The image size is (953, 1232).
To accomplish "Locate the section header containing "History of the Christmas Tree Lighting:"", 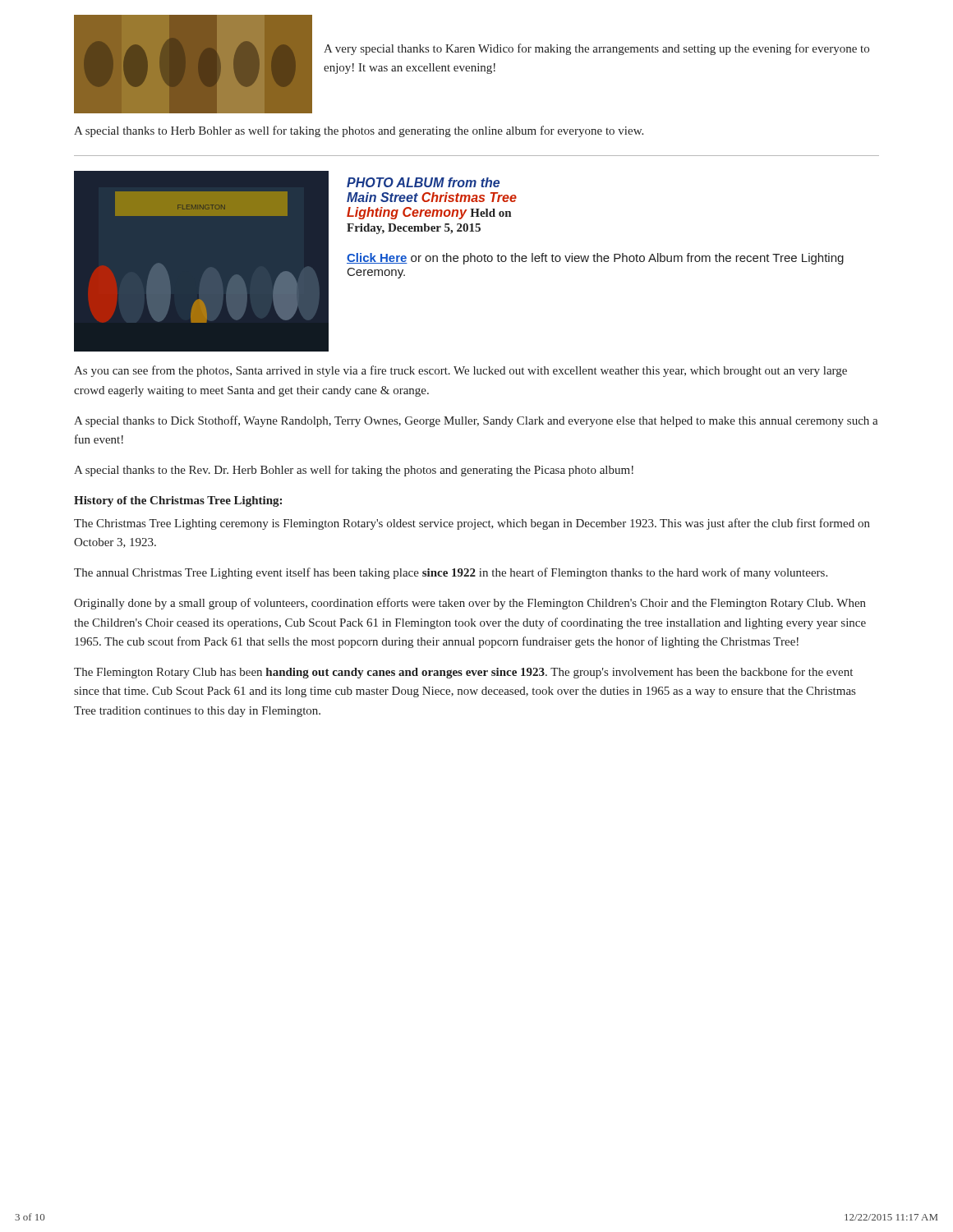I will tap(179, 500).
